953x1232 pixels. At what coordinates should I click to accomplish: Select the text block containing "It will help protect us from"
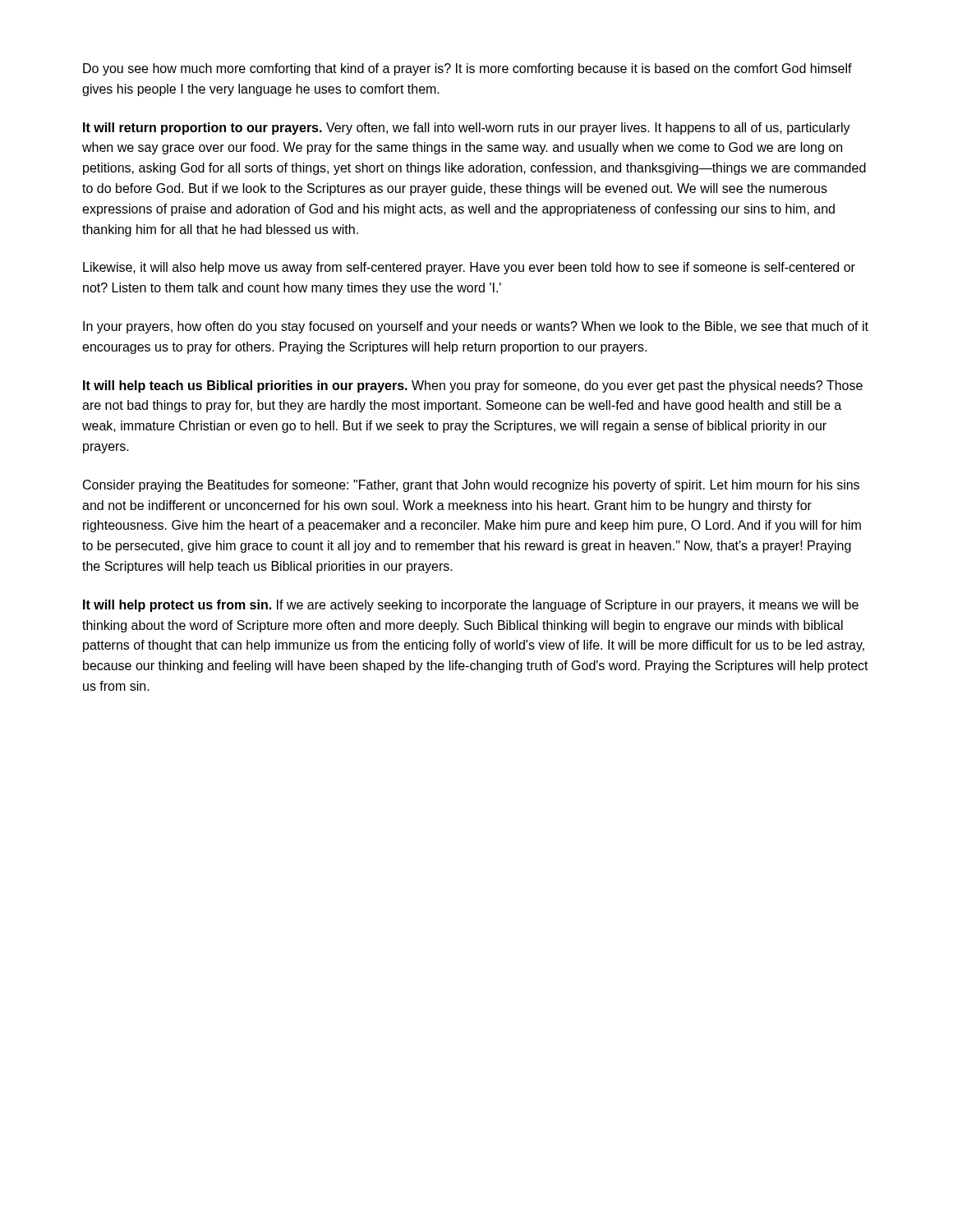pos(475,645)
